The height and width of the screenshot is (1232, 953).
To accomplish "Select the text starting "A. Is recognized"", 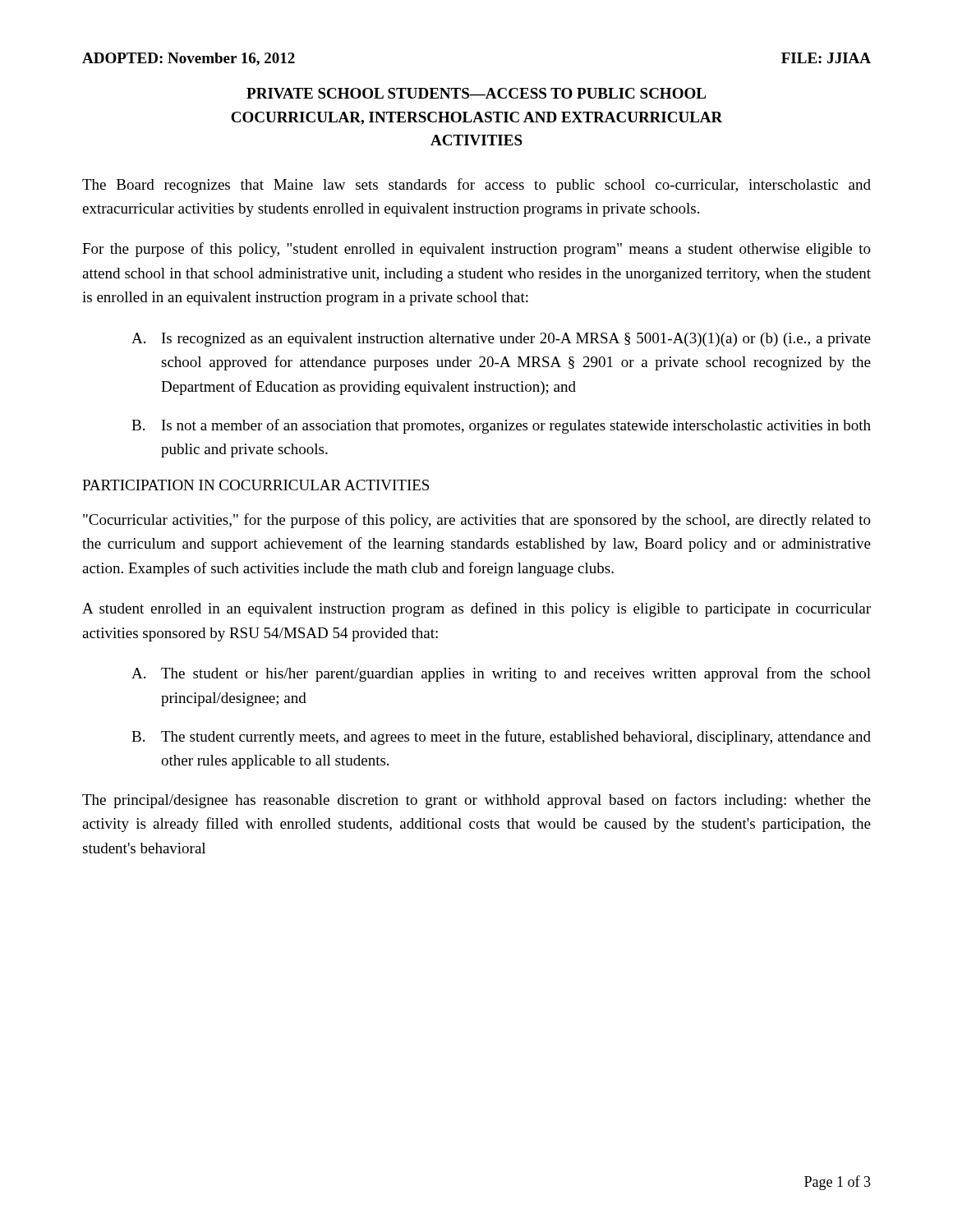I will 501,362.
